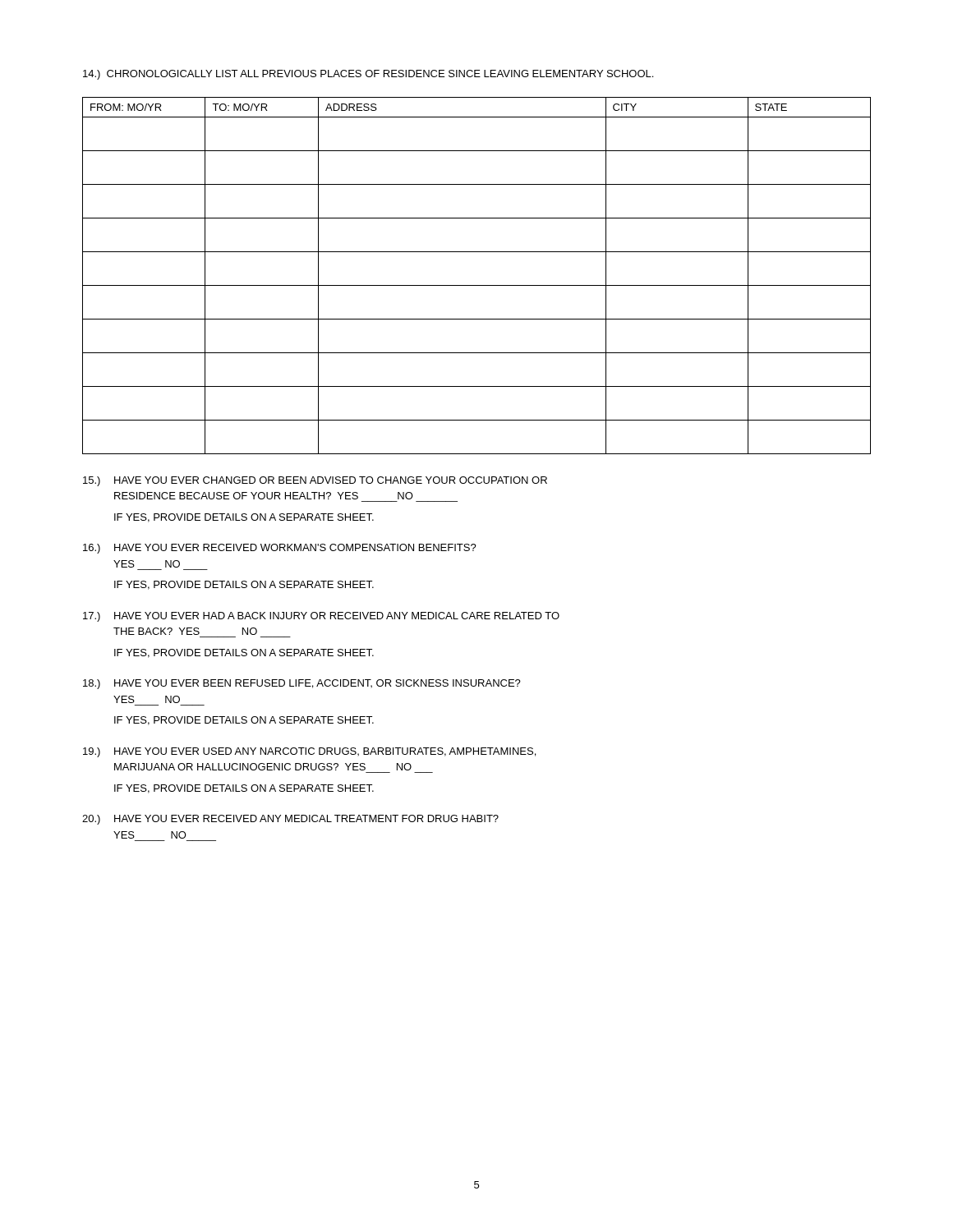Locate the block of text that opens with "17.) HAVE YOU EVER HAD A BACK"
This screenshot has height=1232, width=953.
pos(321,617)
